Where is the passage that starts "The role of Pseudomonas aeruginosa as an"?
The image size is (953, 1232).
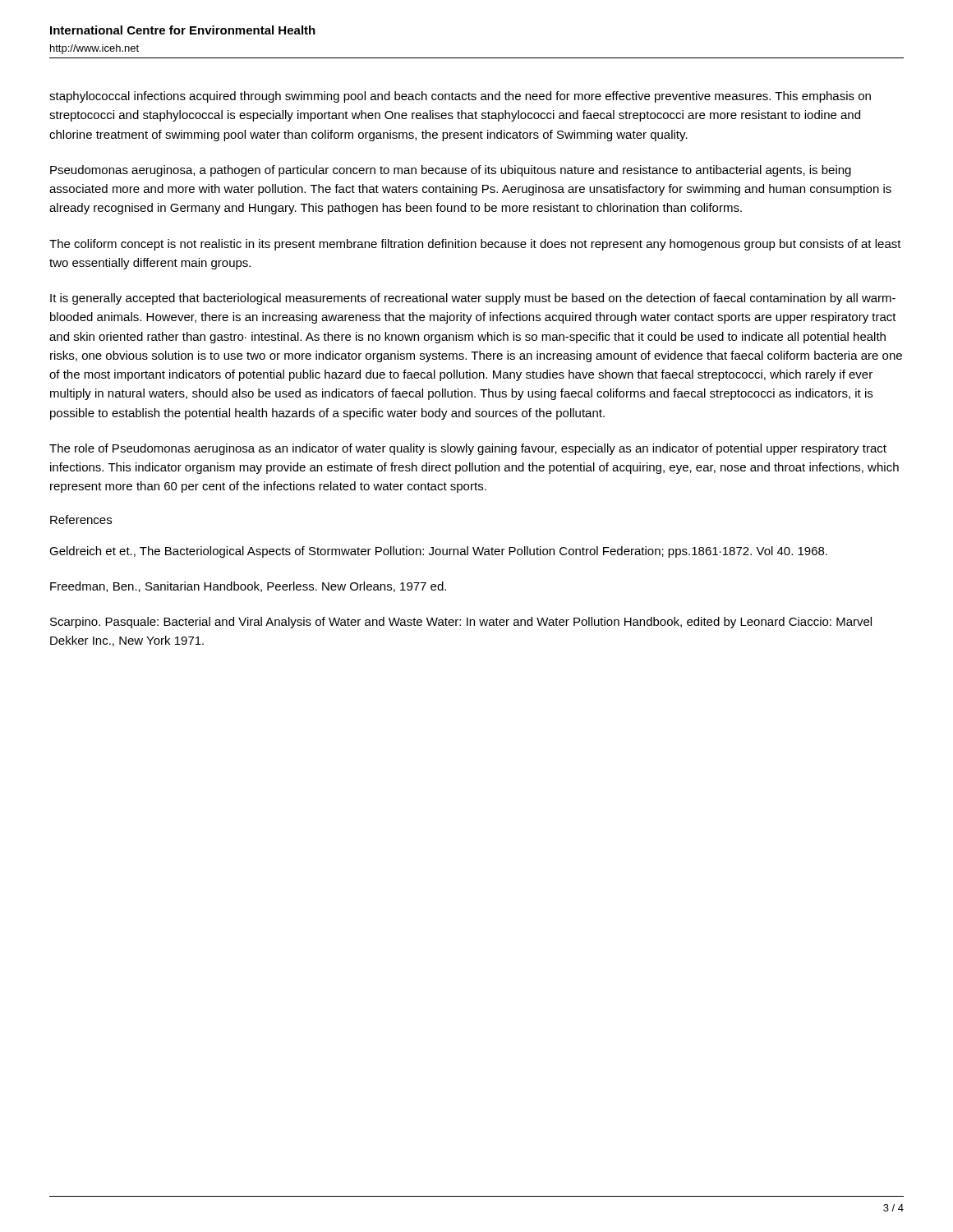pos(474,467)
